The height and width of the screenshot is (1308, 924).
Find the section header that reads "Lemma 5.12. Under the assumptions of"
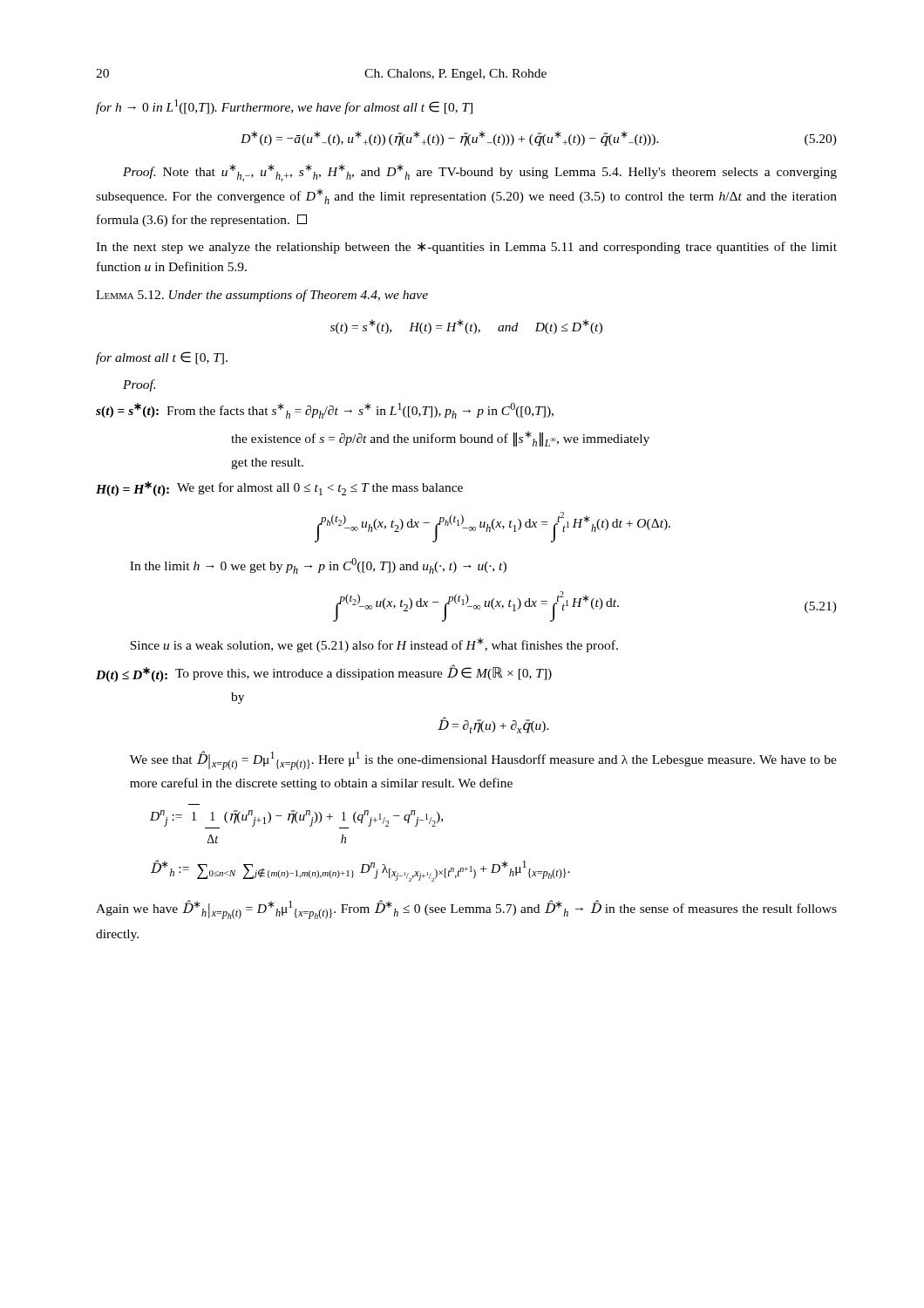click(262, 294)
